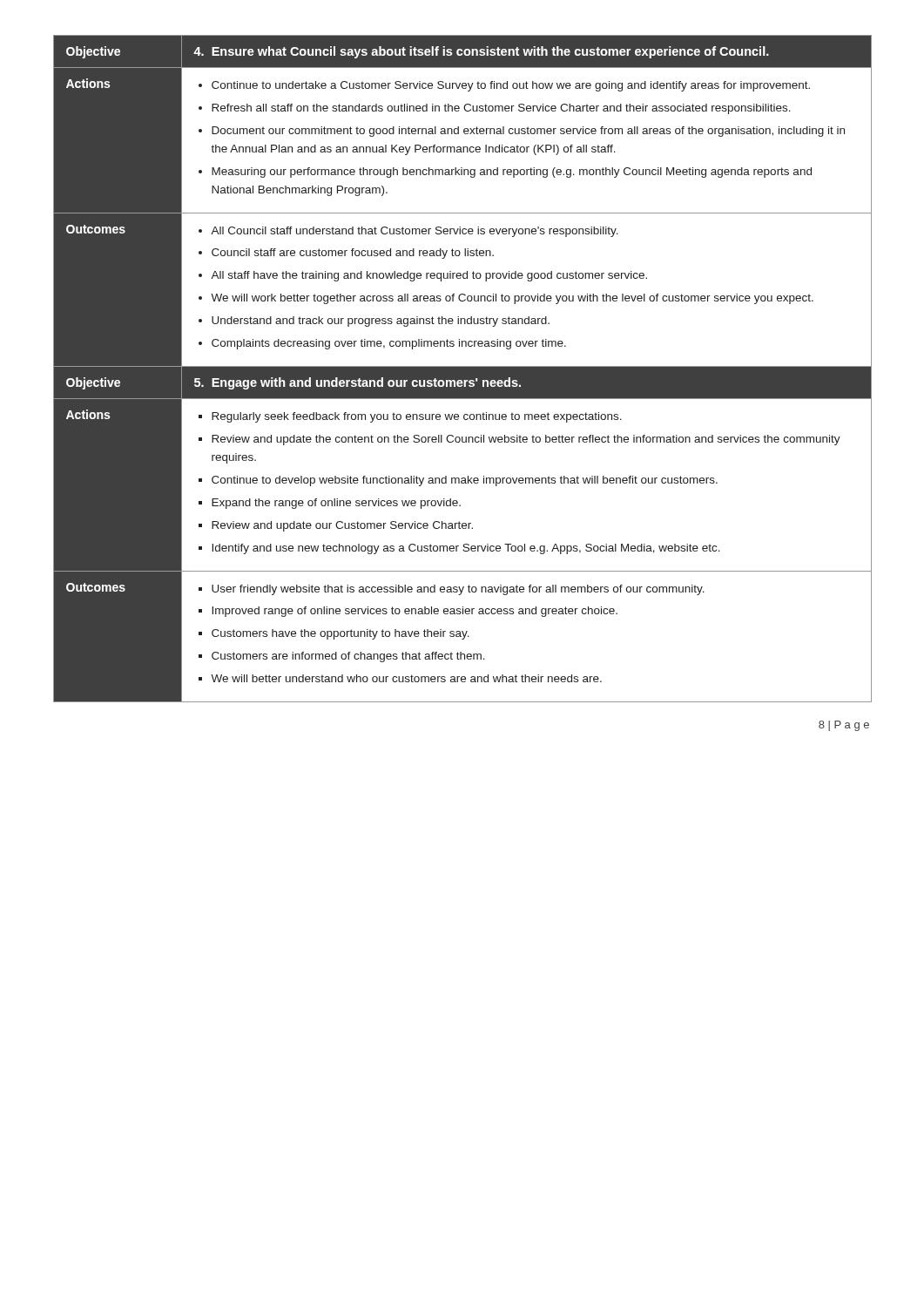The width and height of the screenshot is (924, 1307).
Task: Click the passage that begins "Engage with and understand our customers'"
Action: coord(358,383)
